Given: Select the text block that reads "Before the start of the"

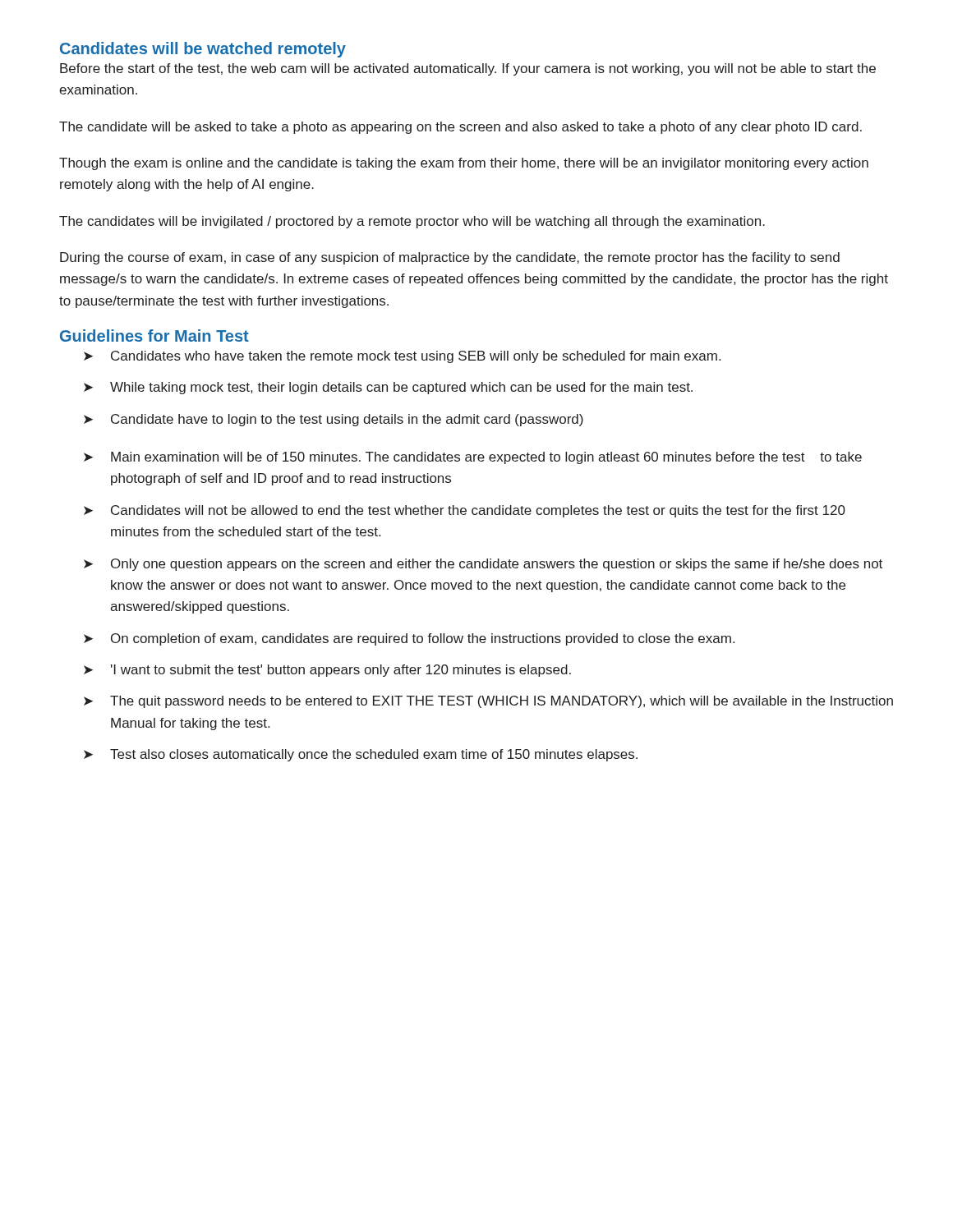Looking at the screenshot, I should pos(468,79).
